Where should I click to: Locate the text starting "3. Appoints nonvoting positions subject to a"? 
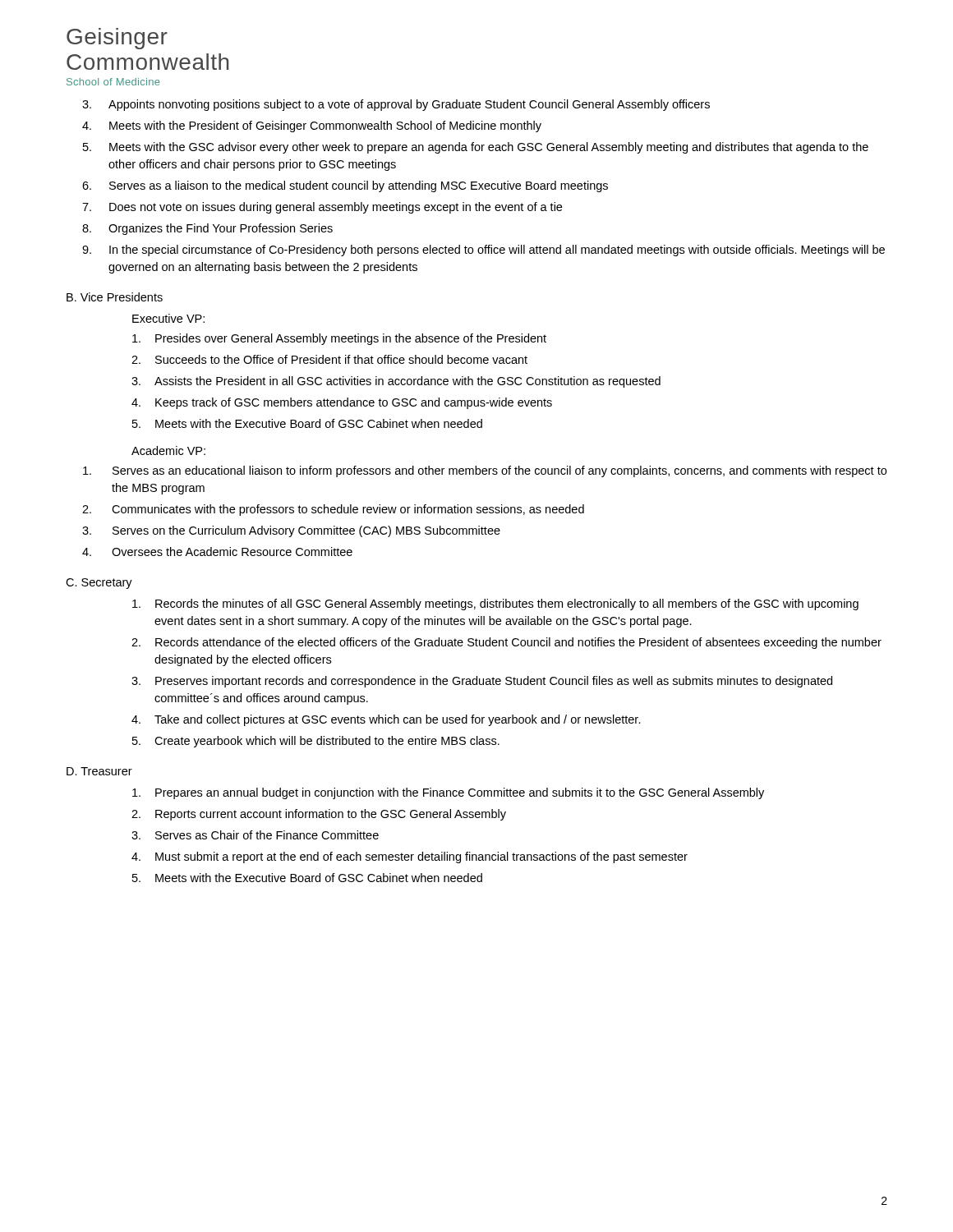[485, 104]
